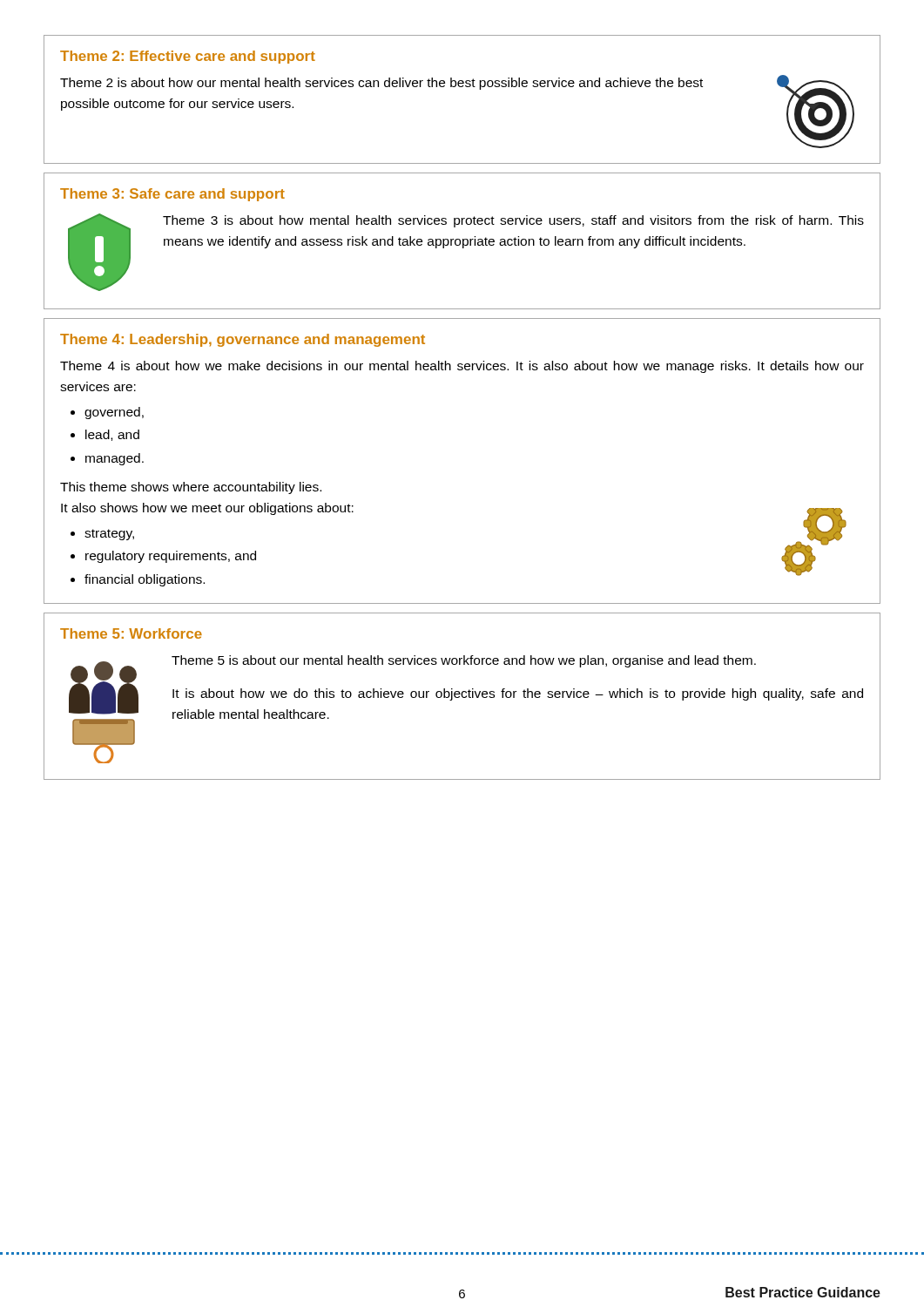Viewport: 924px width, 1307px height.
Task: Click on the passage starting "Theme 5: Workforce"
Action: [x=131, y=634]
